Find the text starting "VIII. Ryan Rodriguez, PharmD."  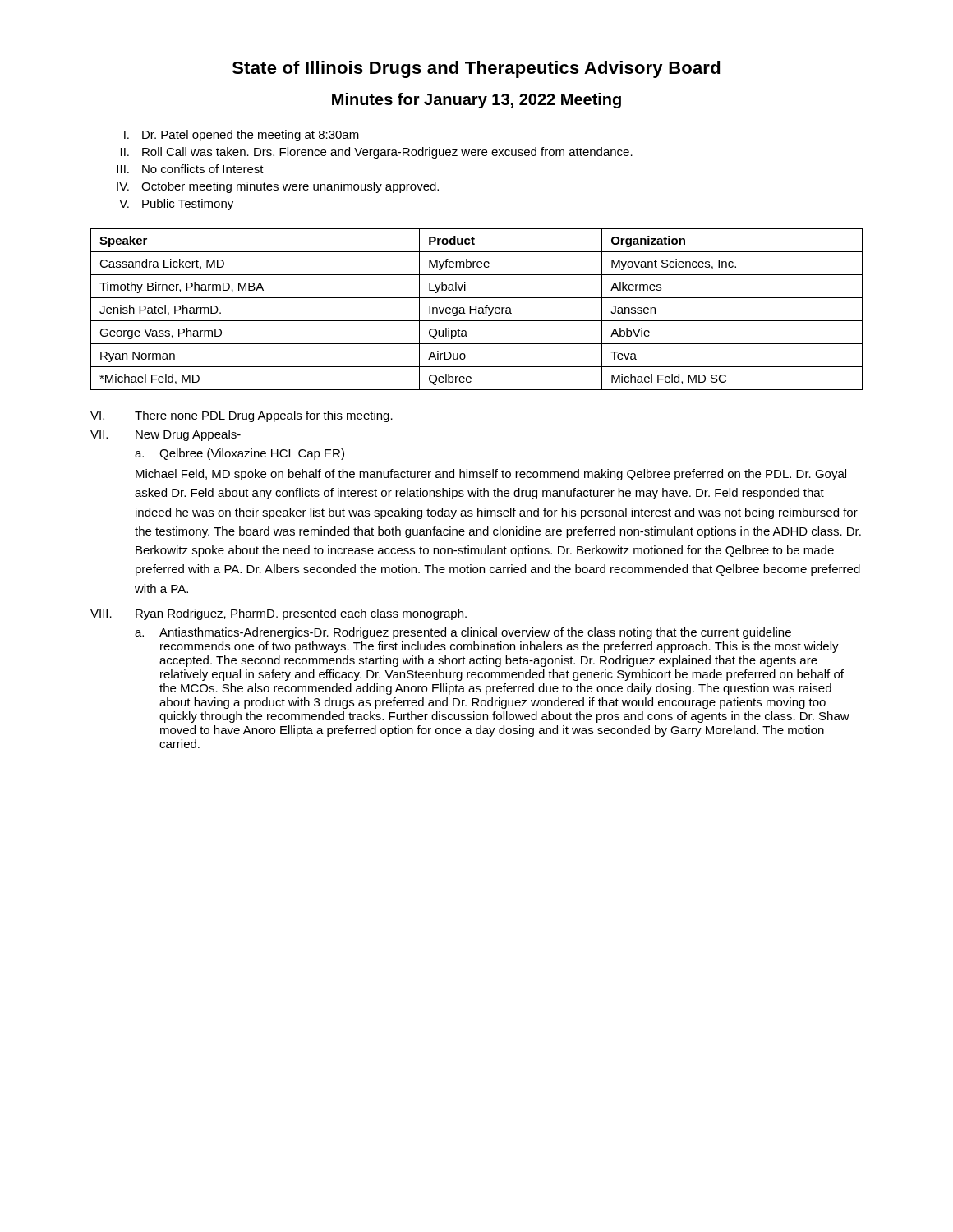[x=476, y=613]
